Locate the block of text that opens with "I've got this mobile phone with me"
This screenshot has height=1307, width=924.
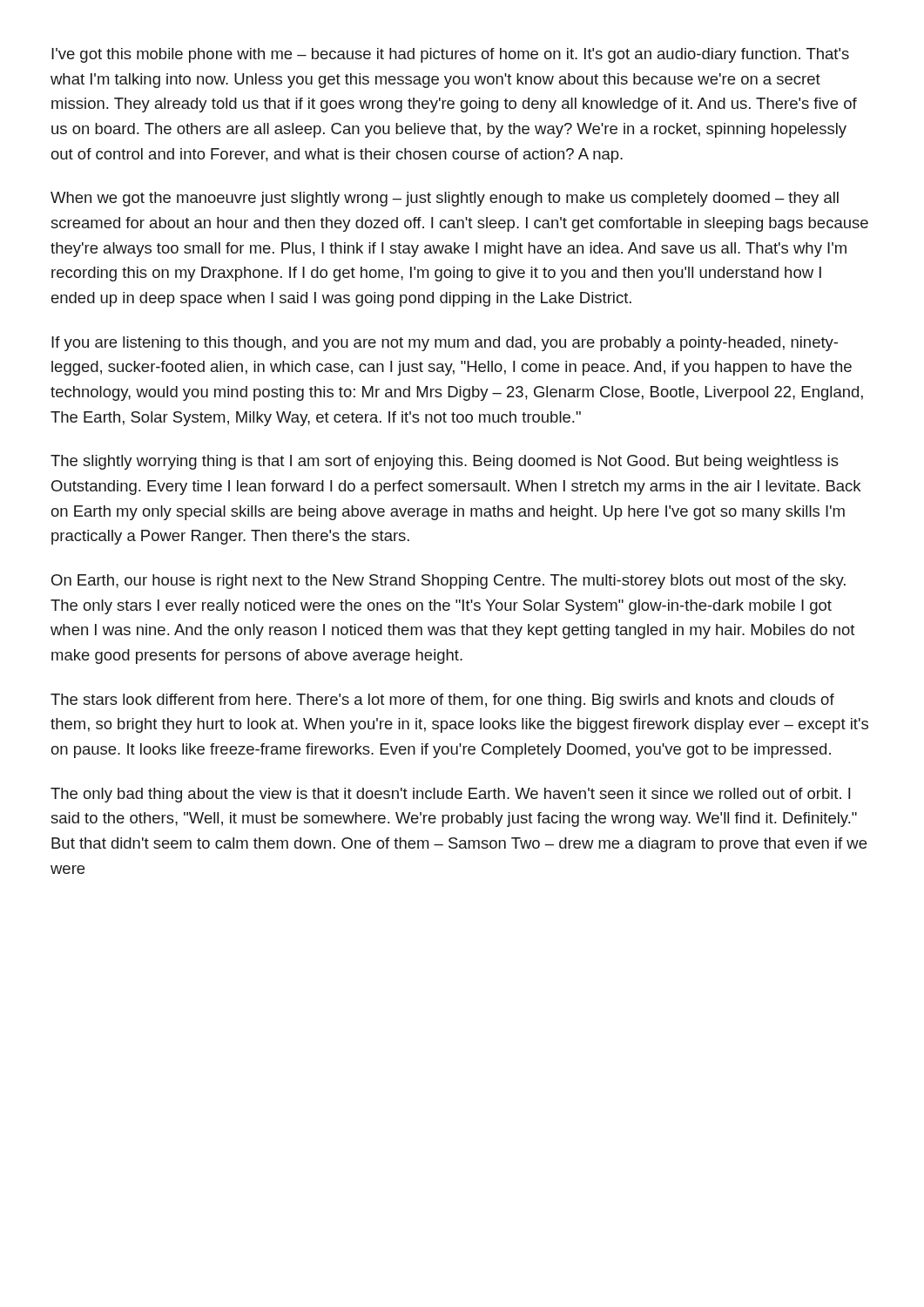click(x=454, y=104)
